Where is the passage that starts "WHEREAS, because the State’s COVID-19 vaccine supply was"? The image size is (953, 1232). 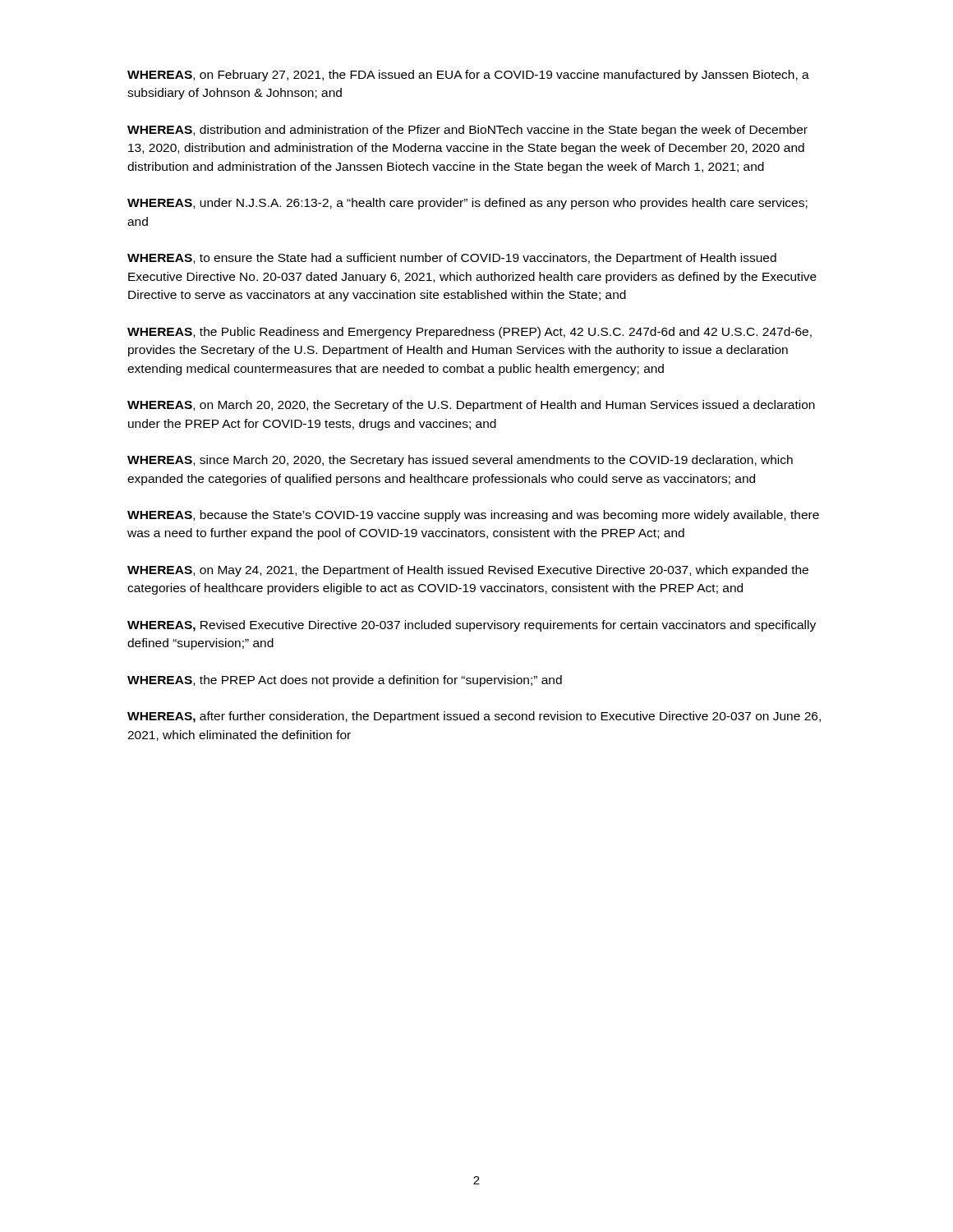pyautogui.click(x=473, y=524)
